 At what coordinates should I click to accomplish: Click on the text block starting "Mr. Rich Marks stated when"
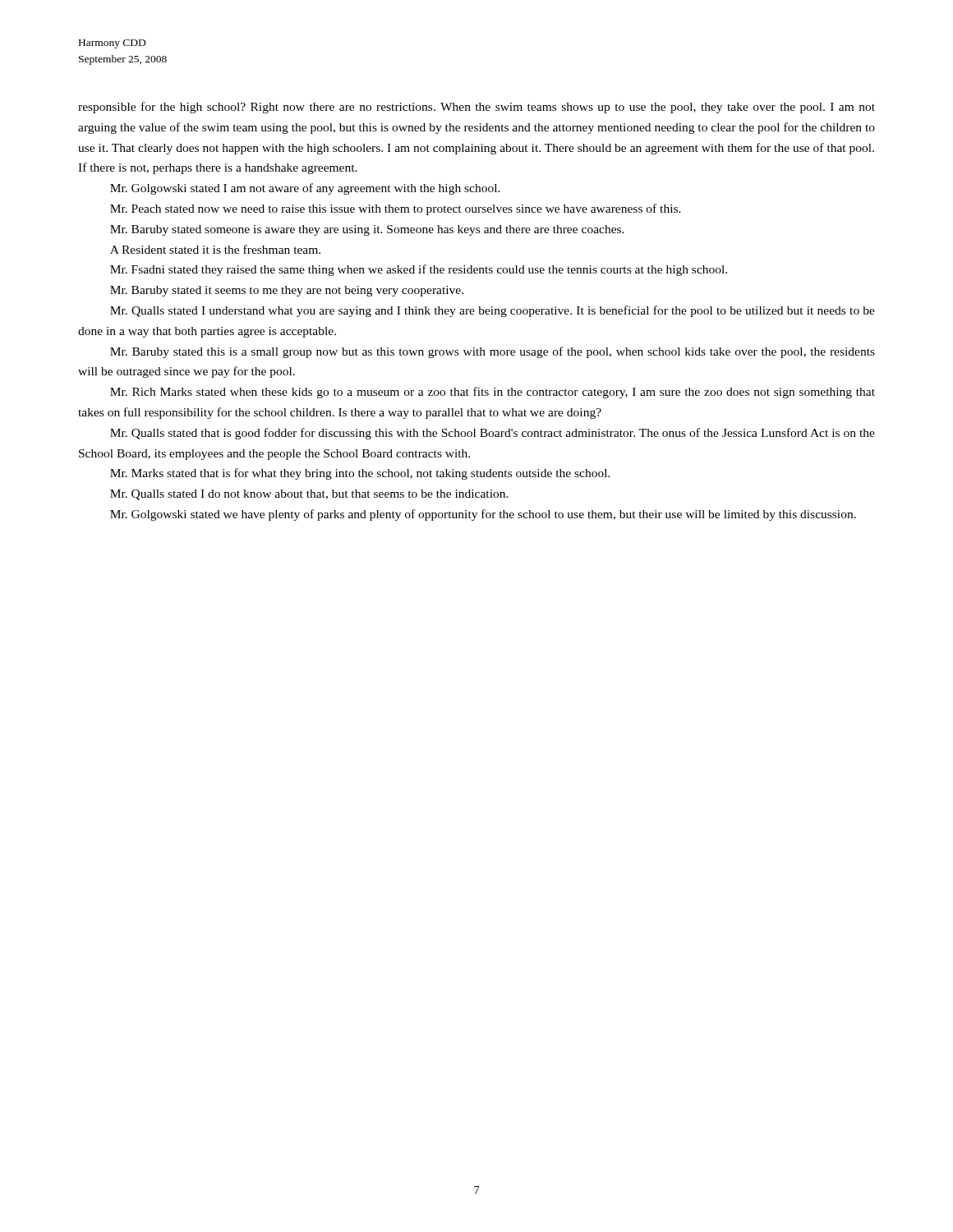[476, 402]
